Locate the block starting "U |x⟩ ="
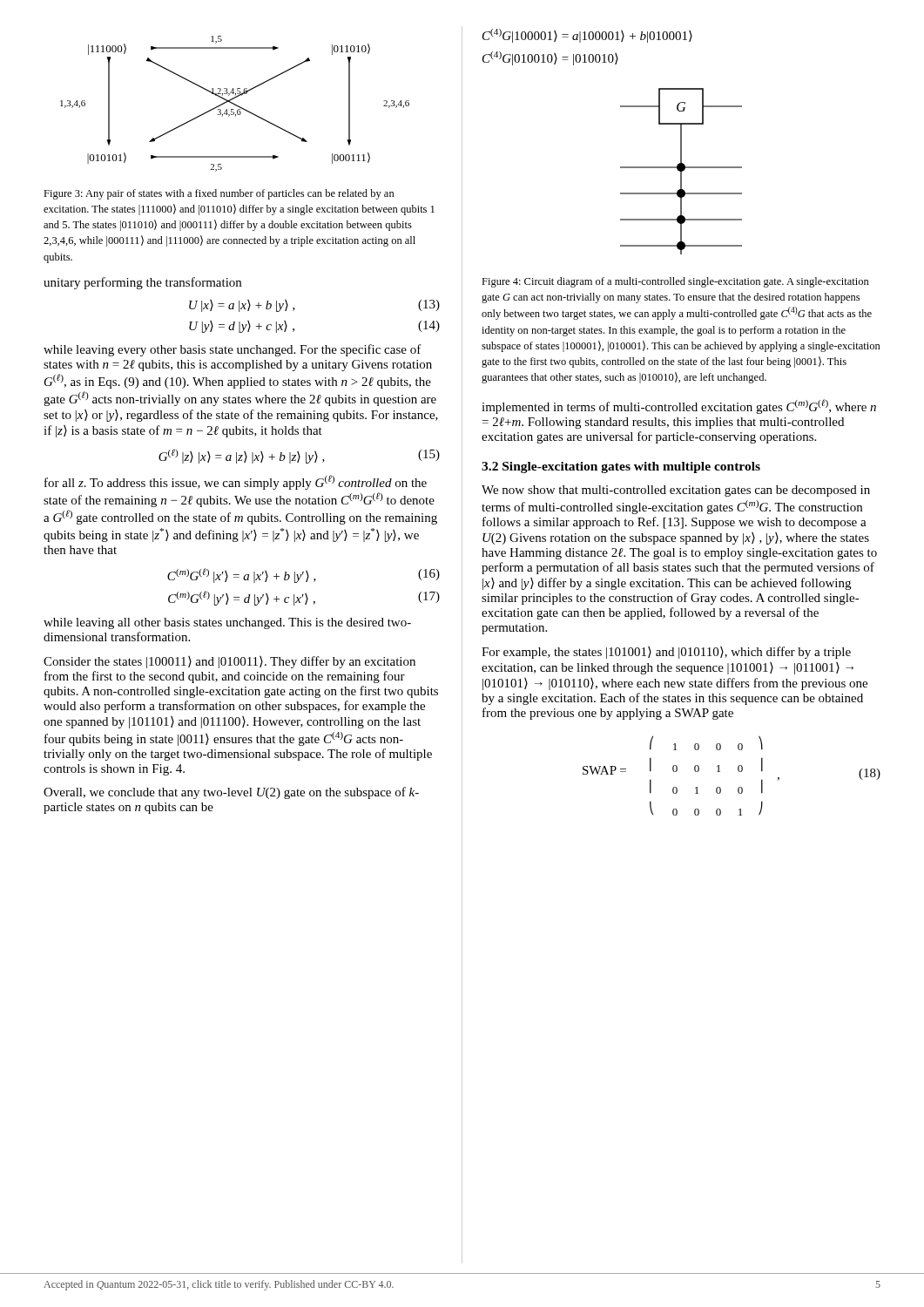Screen dimensions: 1307x924 (243, 305)
